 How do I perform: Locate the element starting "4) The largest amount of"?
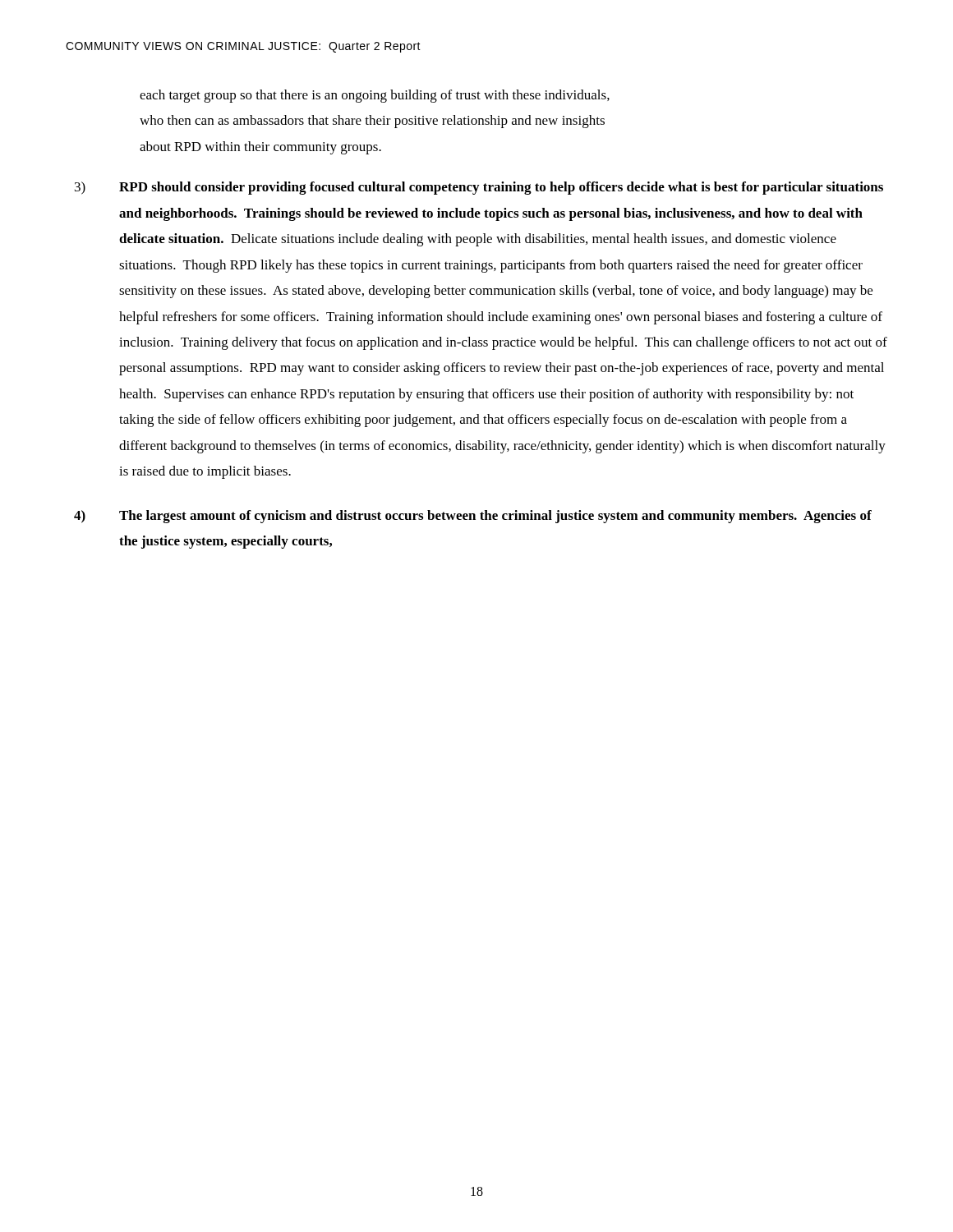[476, 528]
